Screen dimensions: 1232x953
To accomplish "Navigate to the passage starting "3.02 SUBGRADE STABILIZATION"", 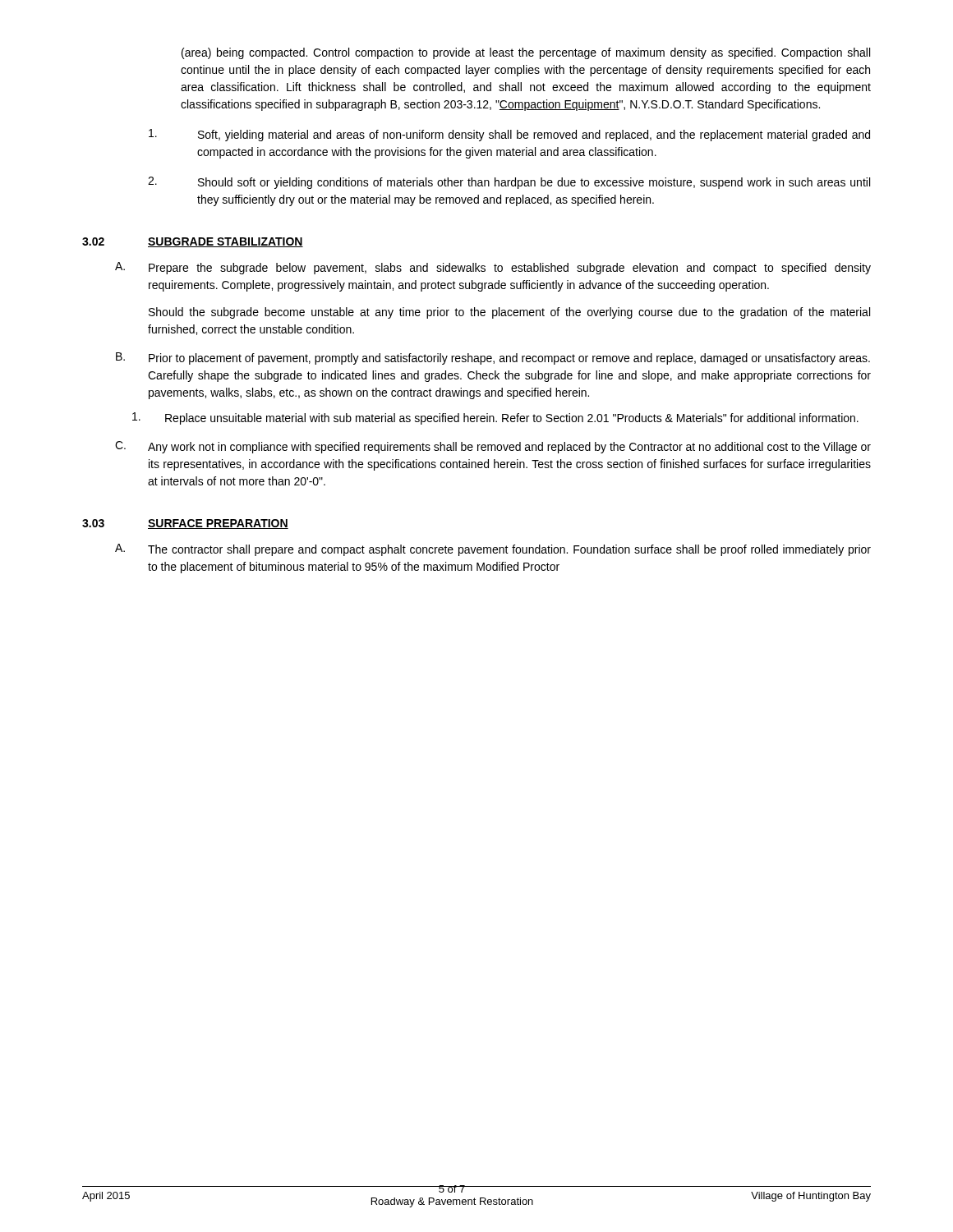I will tap(192, 241).
